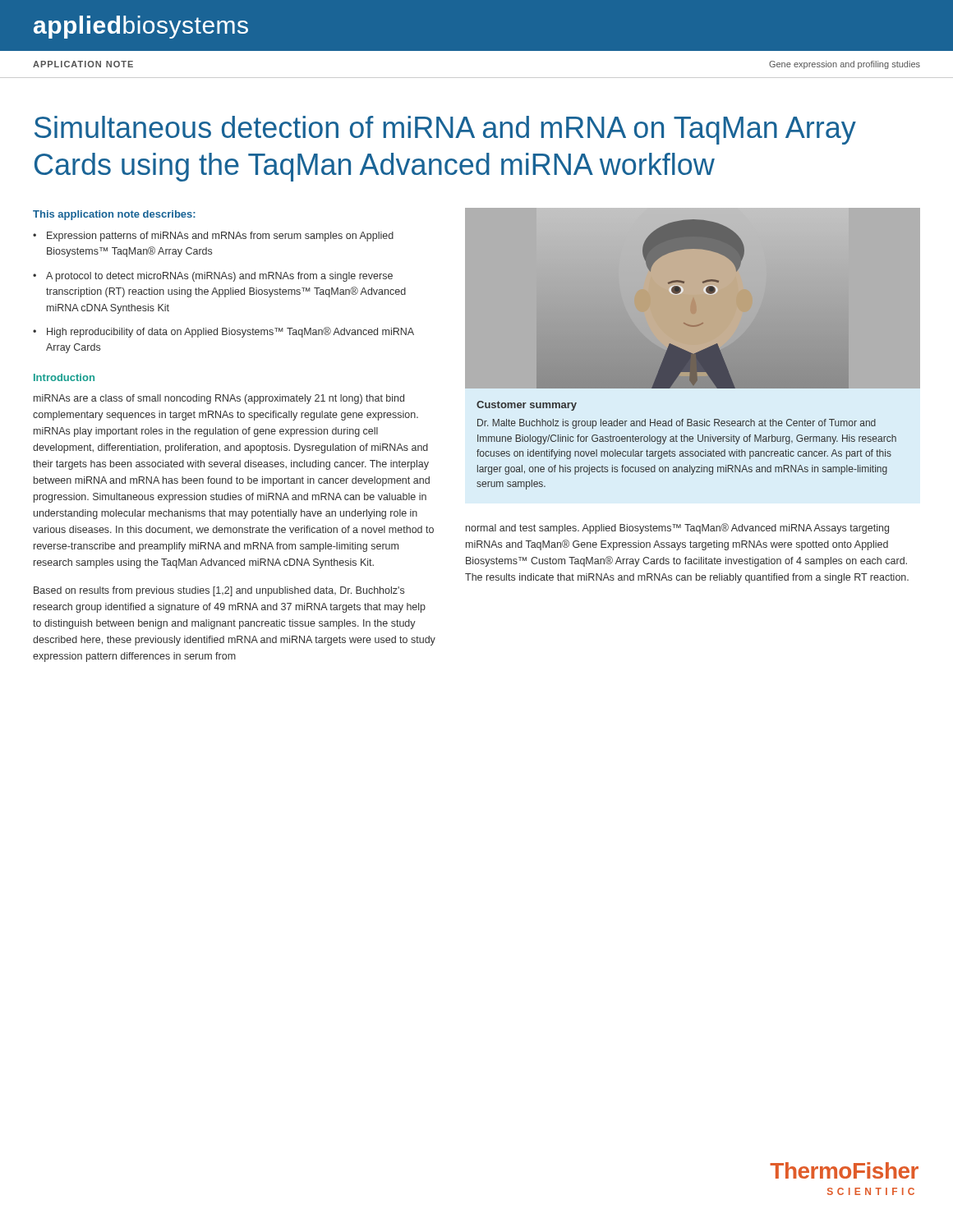
Task: Find the photo
Action: coord(693,298)
